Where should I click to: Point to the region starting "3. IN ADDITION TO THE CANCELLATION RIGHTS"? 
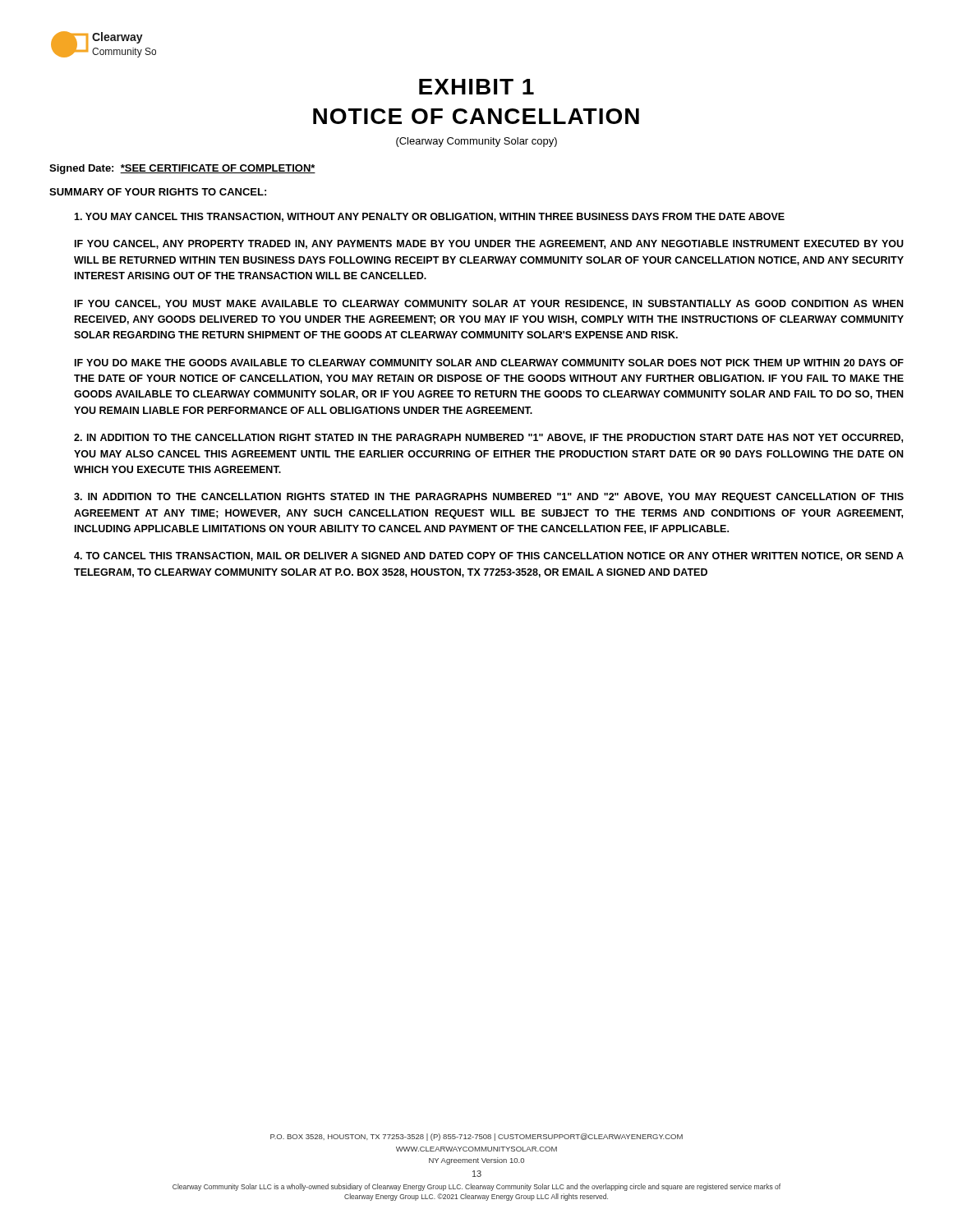coord(489,513)
